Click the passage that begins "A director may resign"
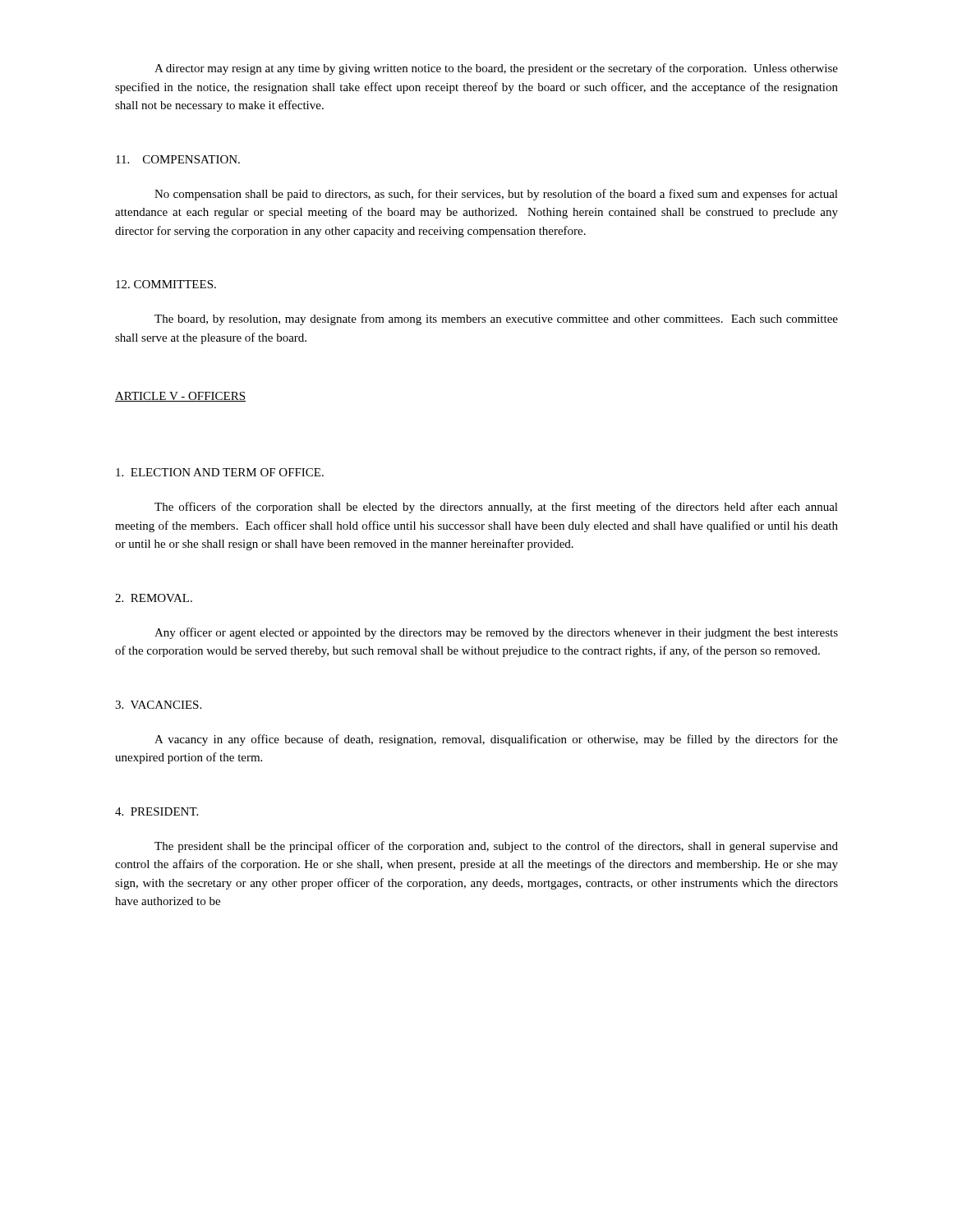The image size is (953, 1232). [476, 87]
